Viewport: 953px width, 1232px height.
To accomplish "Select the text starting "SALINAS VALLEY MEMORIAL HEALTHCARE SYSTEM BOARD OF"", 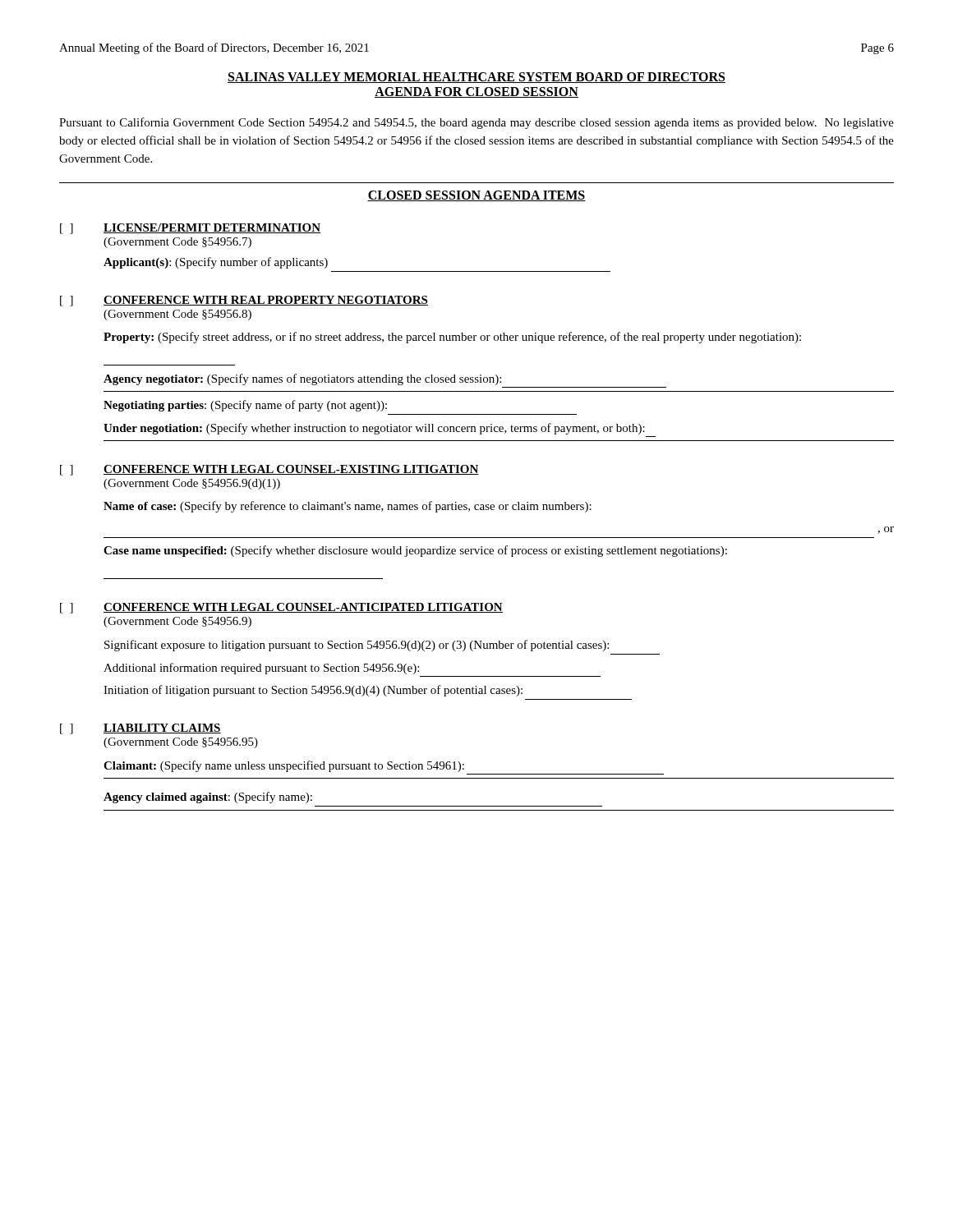I will pyautogui.click(x=476, y=85).
